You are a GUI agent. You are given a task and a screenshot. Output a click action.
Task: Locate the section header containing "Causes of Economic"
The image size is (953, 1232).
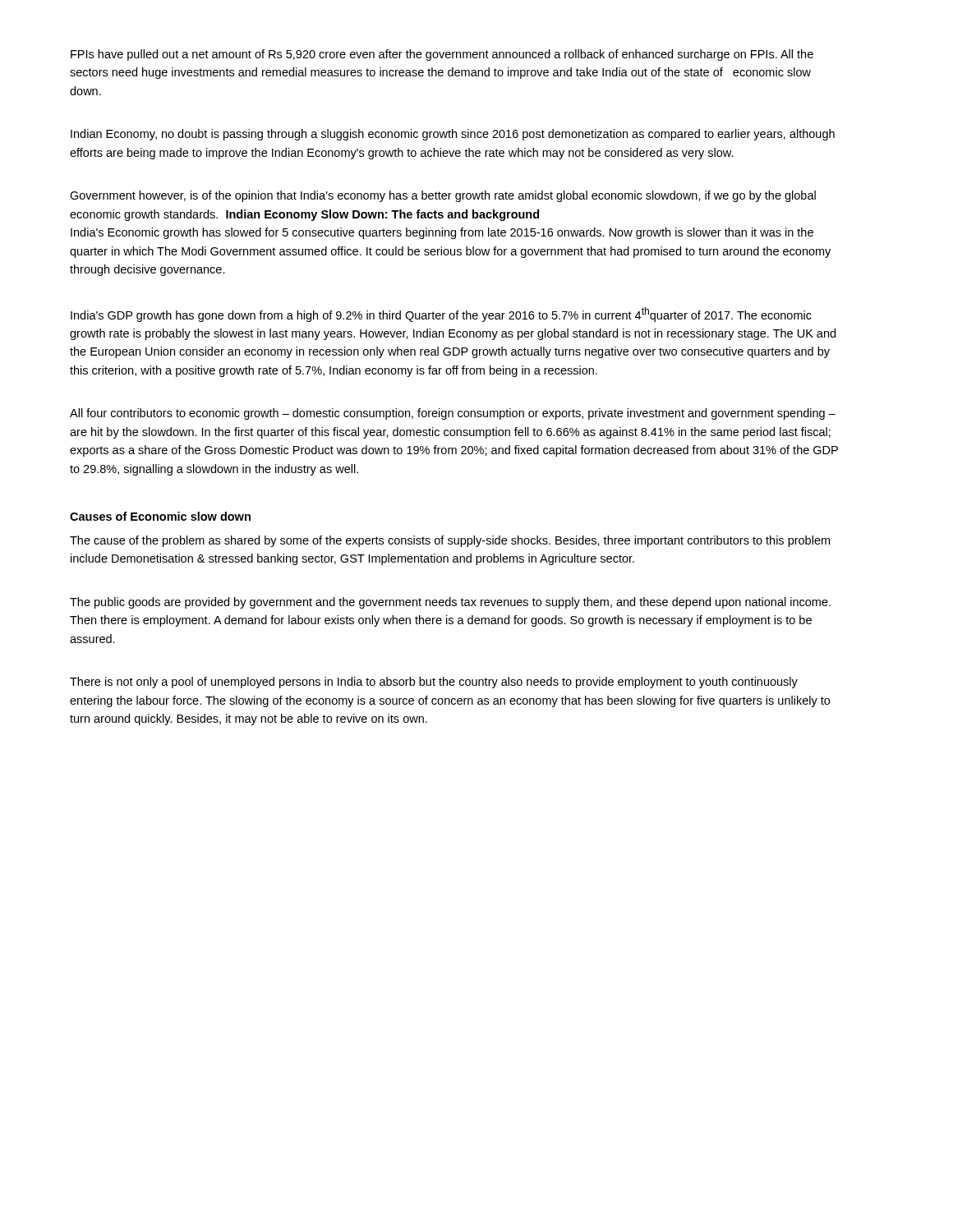coord(161,517)
